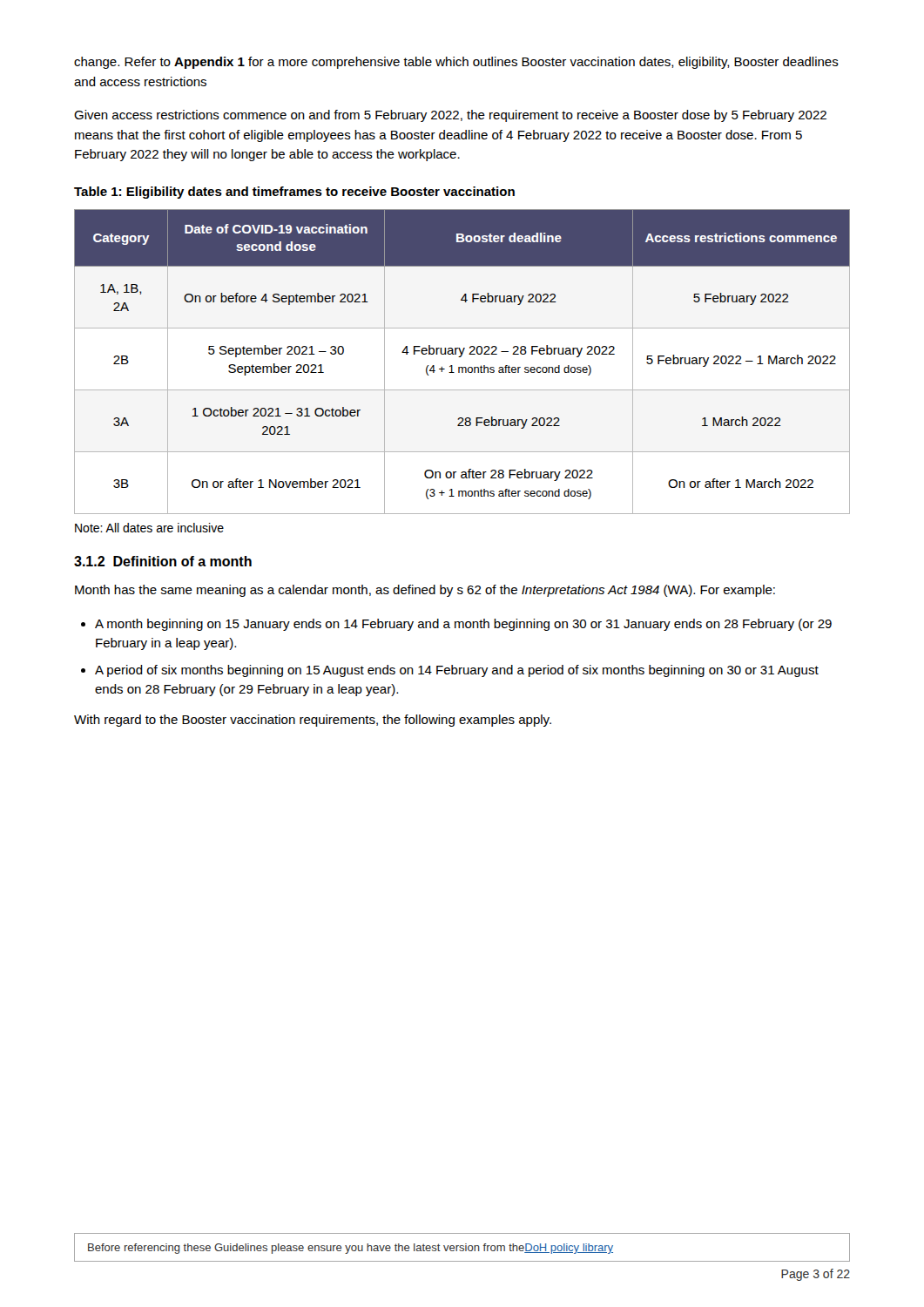
Task: Click on the region starting "Given access restrictions commence"
Action: [x=450, y=134]
